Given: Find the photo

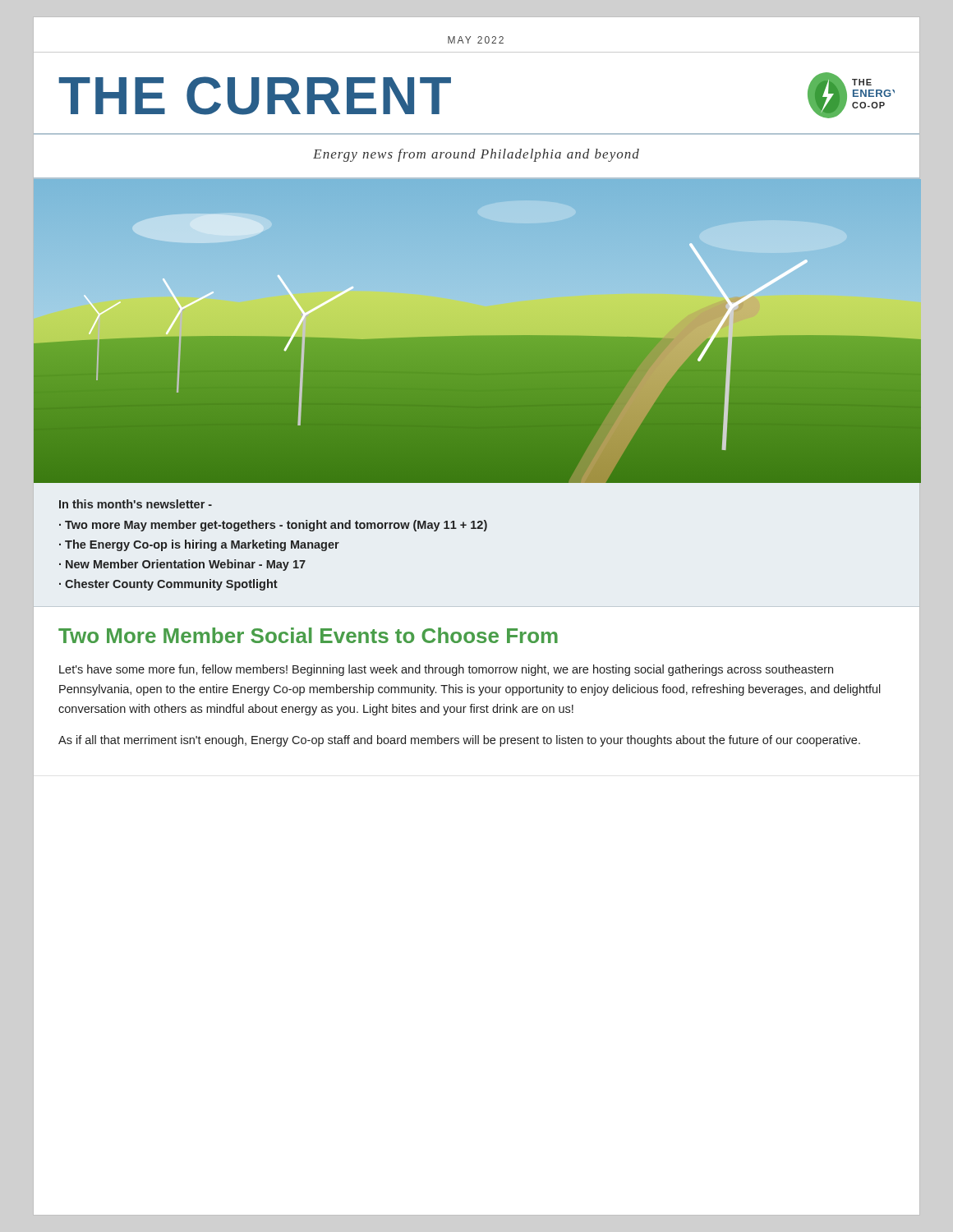Looking at the screenshot, I should tap(477, 331).
